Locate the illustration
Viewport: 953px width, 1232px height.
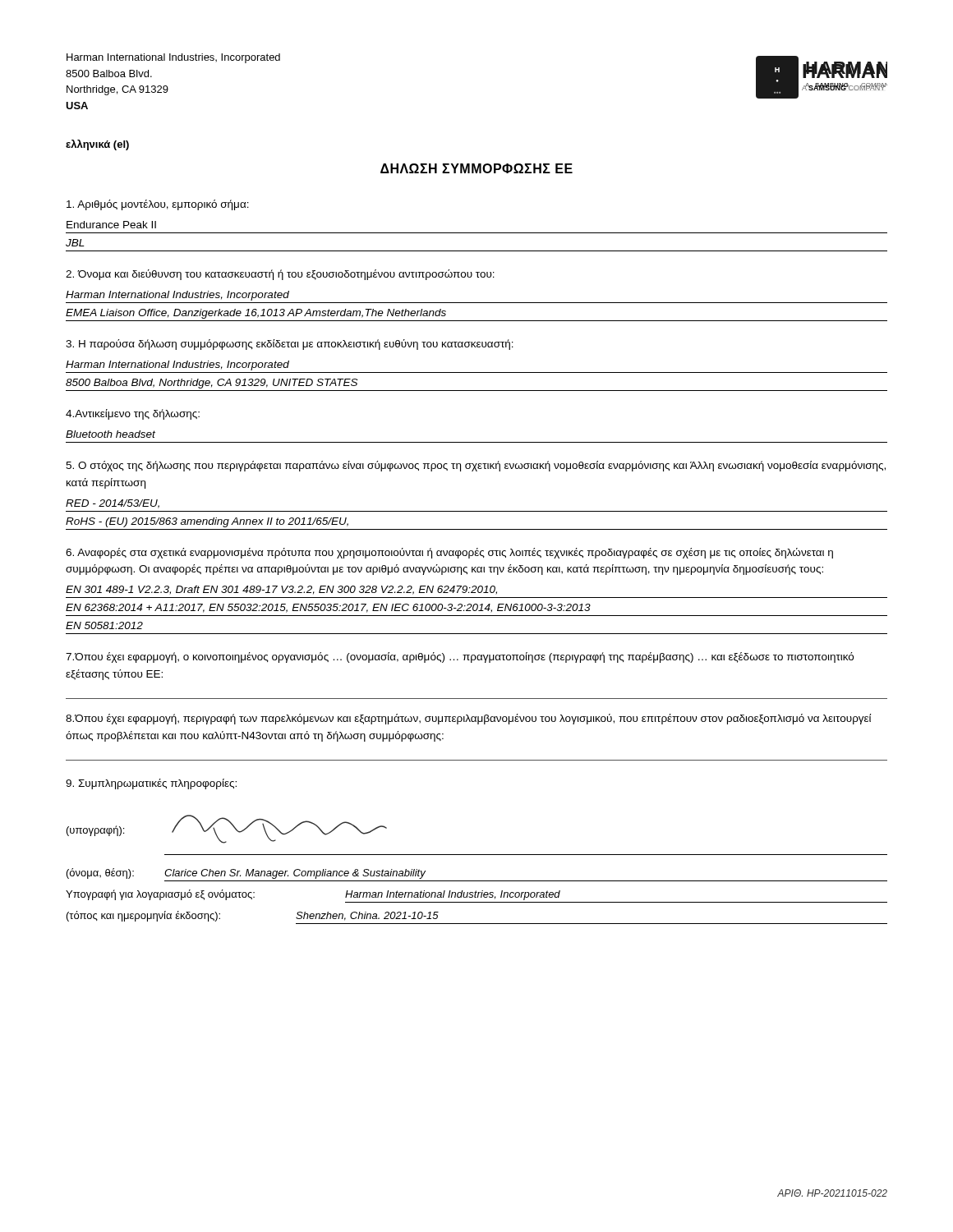point(526,827)
